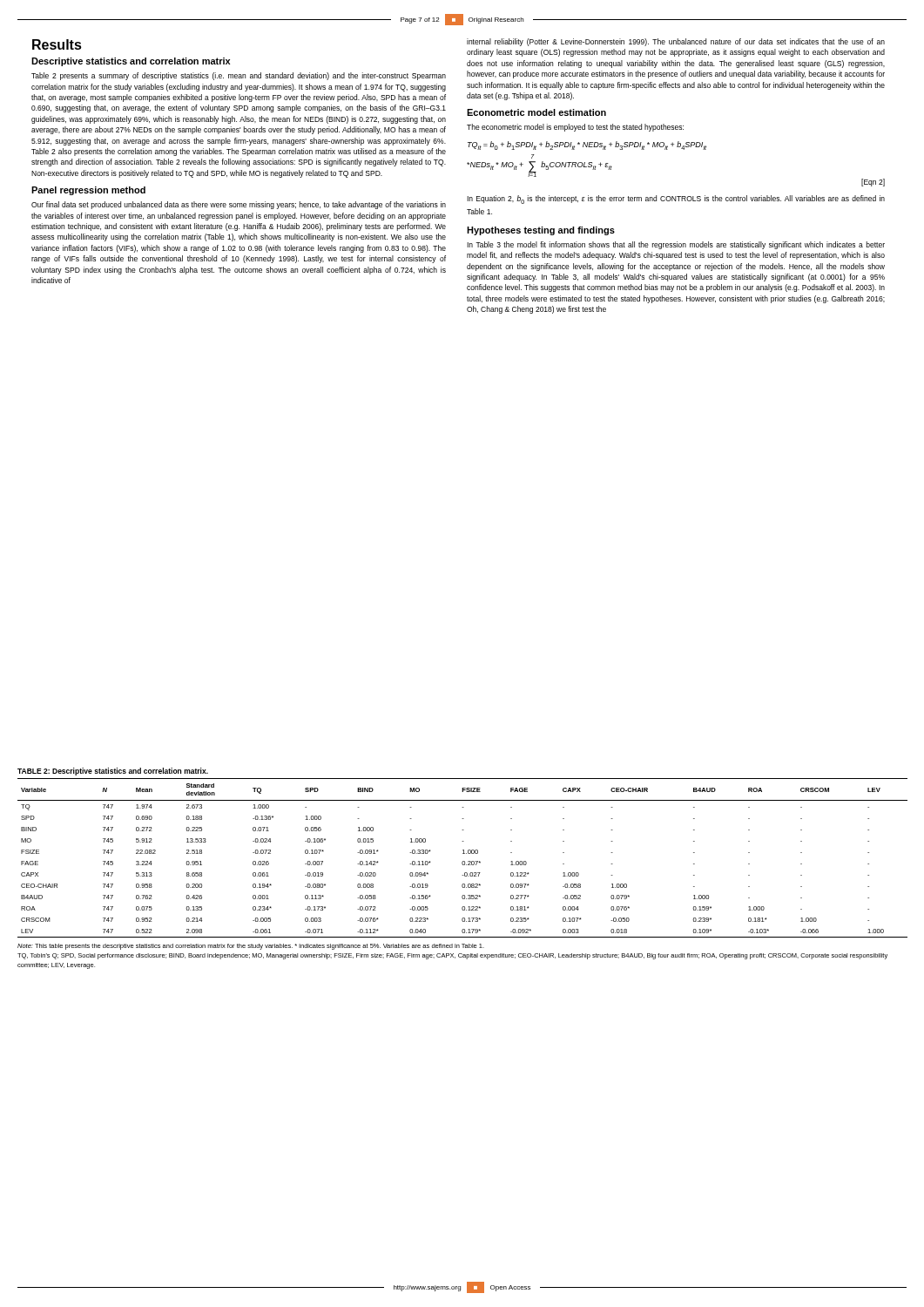
Task: Find the text block starting "TQit = b0 +"
Action: (x=676, y=158)
